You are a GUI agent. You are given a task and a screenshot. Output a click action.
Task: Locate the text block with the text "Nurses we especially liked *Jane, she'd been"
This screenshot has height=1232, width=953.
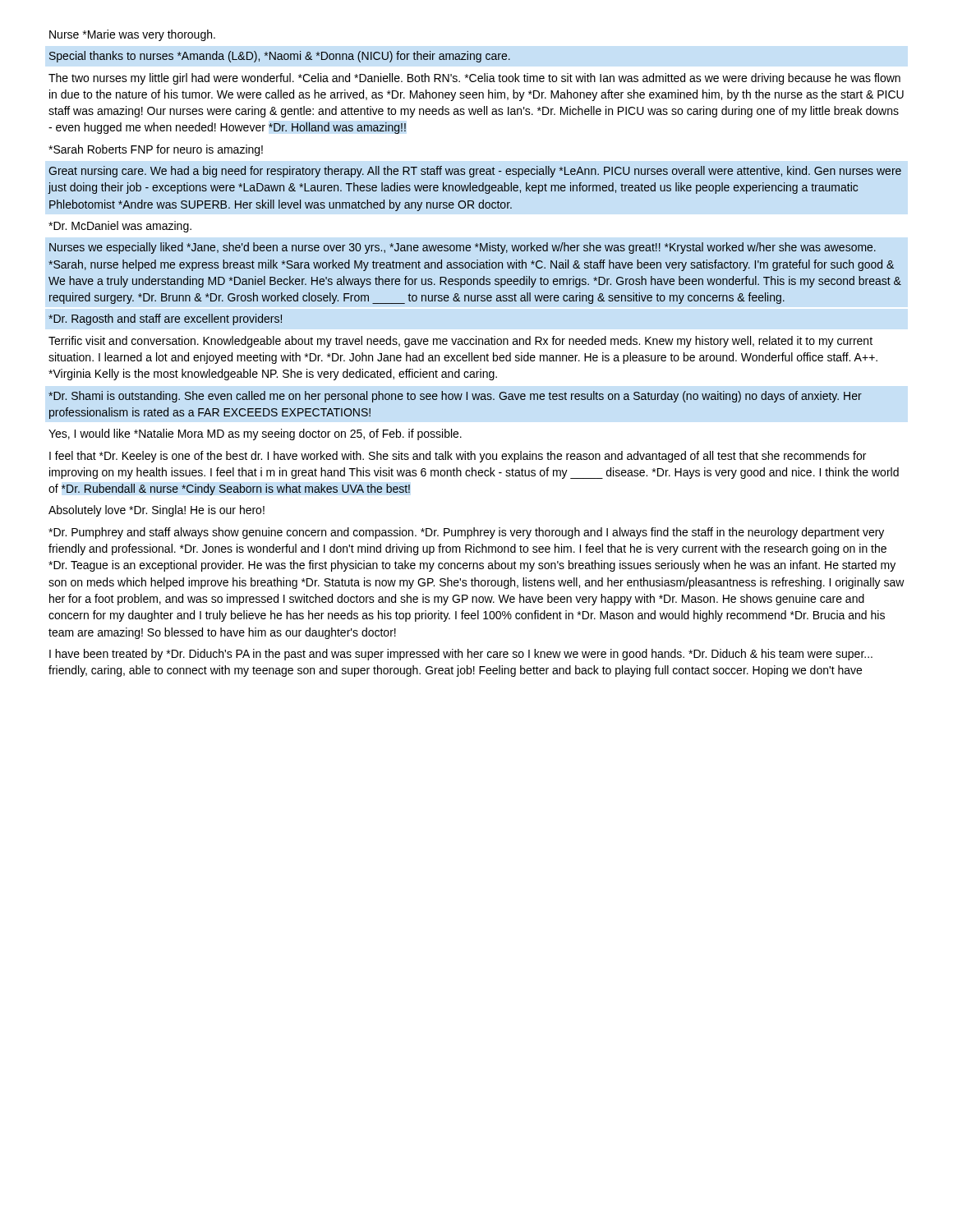click(475, 272)
